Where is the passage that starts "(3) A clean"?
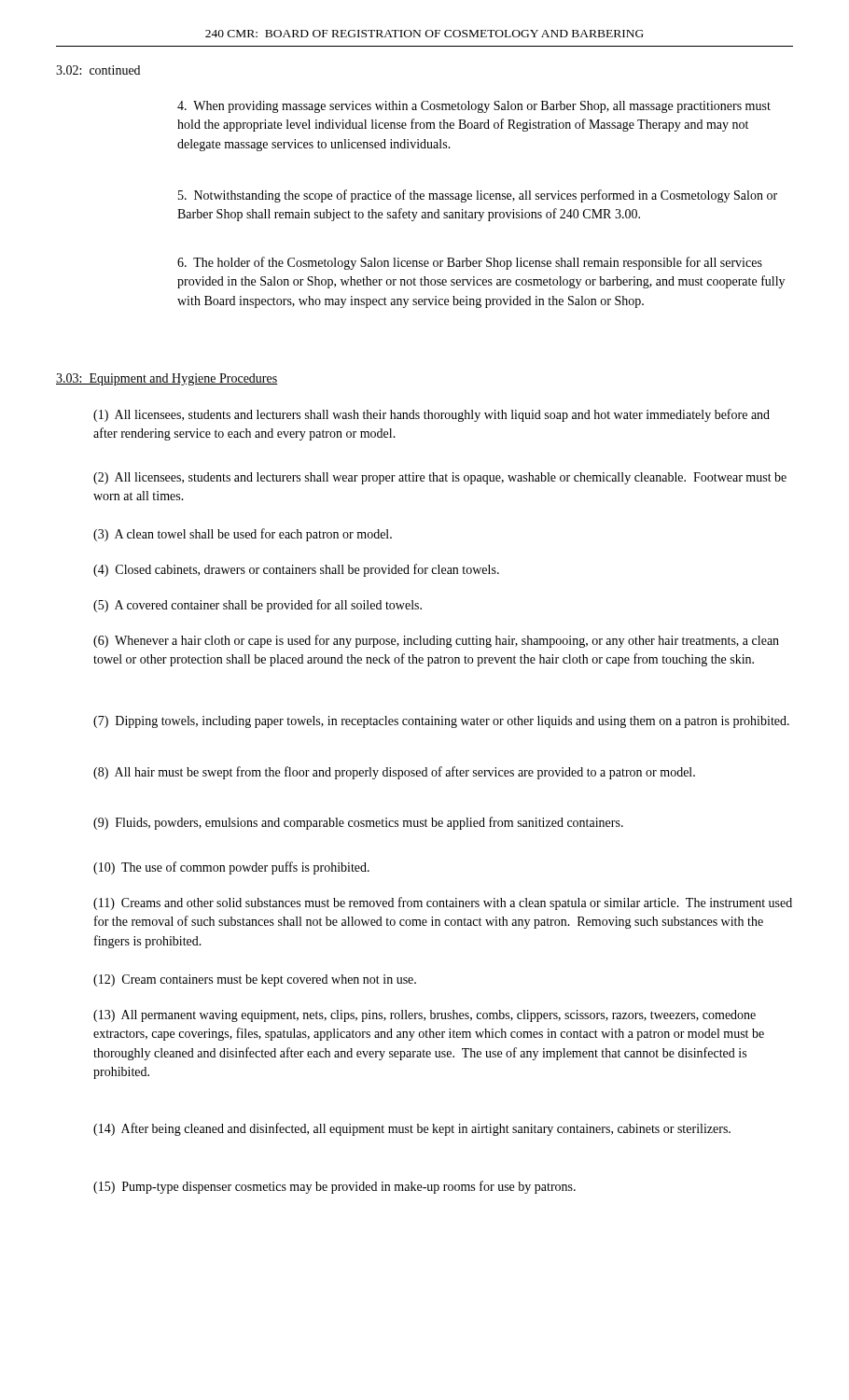 (243, 534)
